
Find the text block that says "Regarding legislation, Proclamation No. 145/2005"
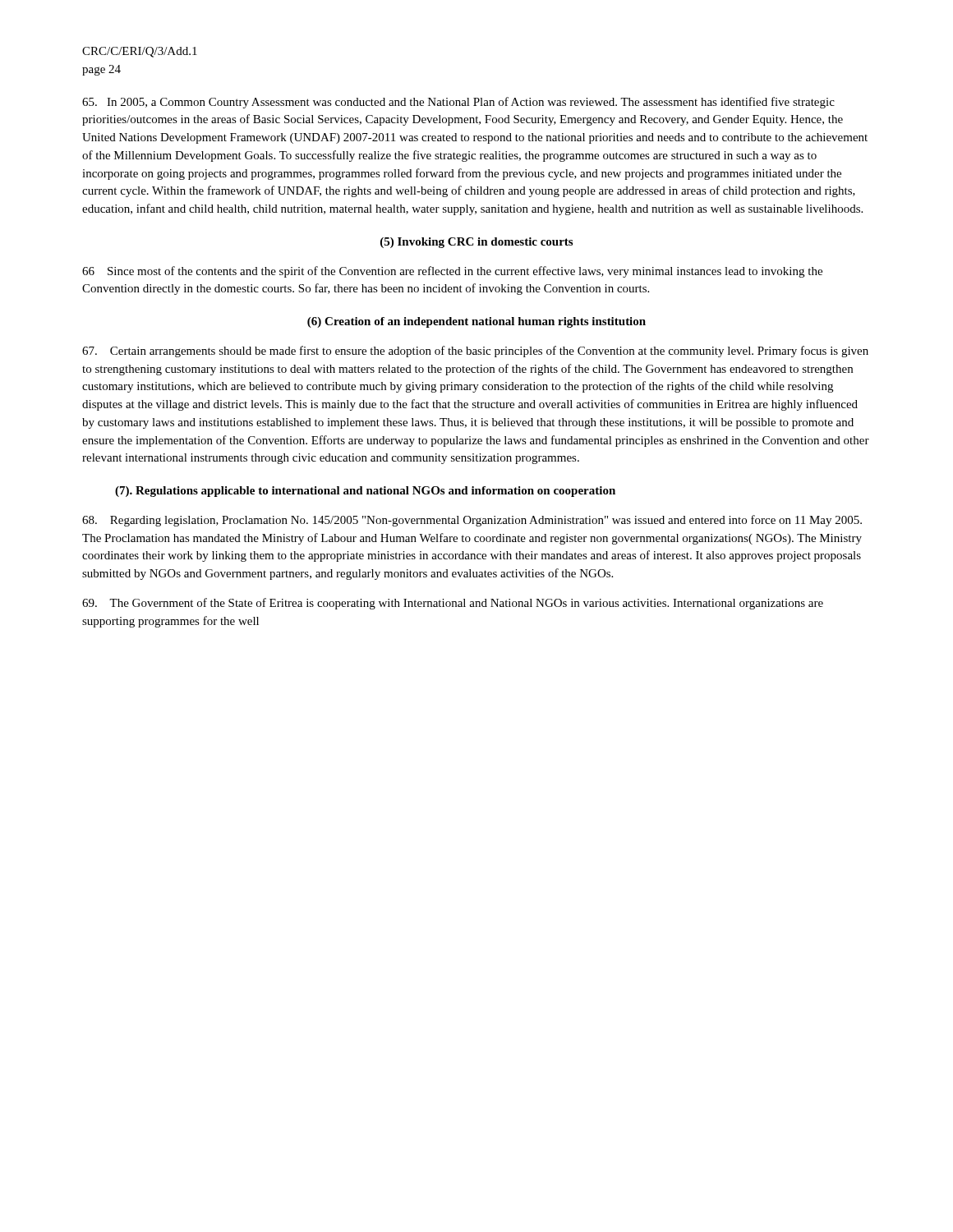point(472,547)
